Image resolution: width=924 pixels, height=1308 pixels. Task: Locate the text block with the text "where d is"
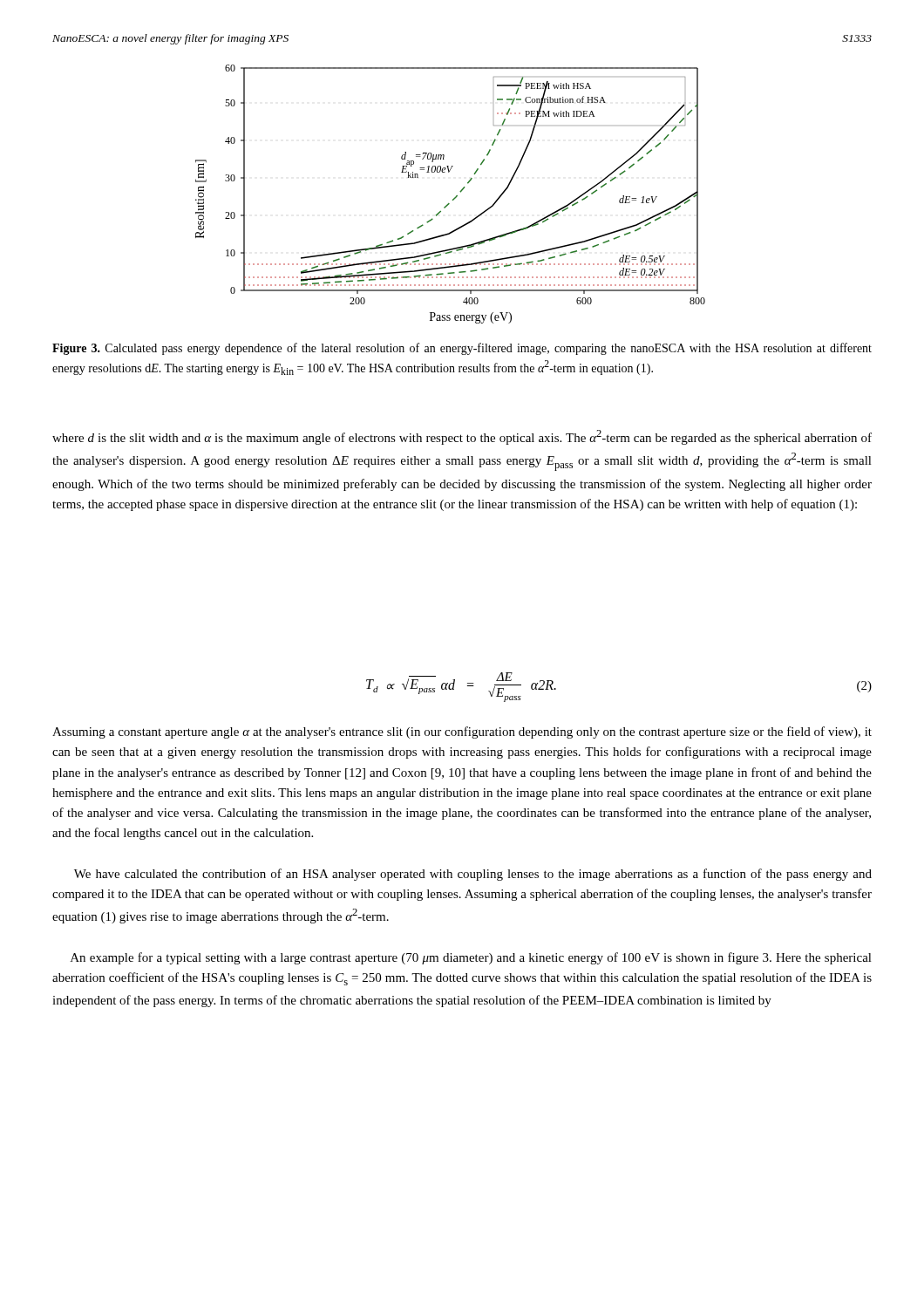[462, 469]
